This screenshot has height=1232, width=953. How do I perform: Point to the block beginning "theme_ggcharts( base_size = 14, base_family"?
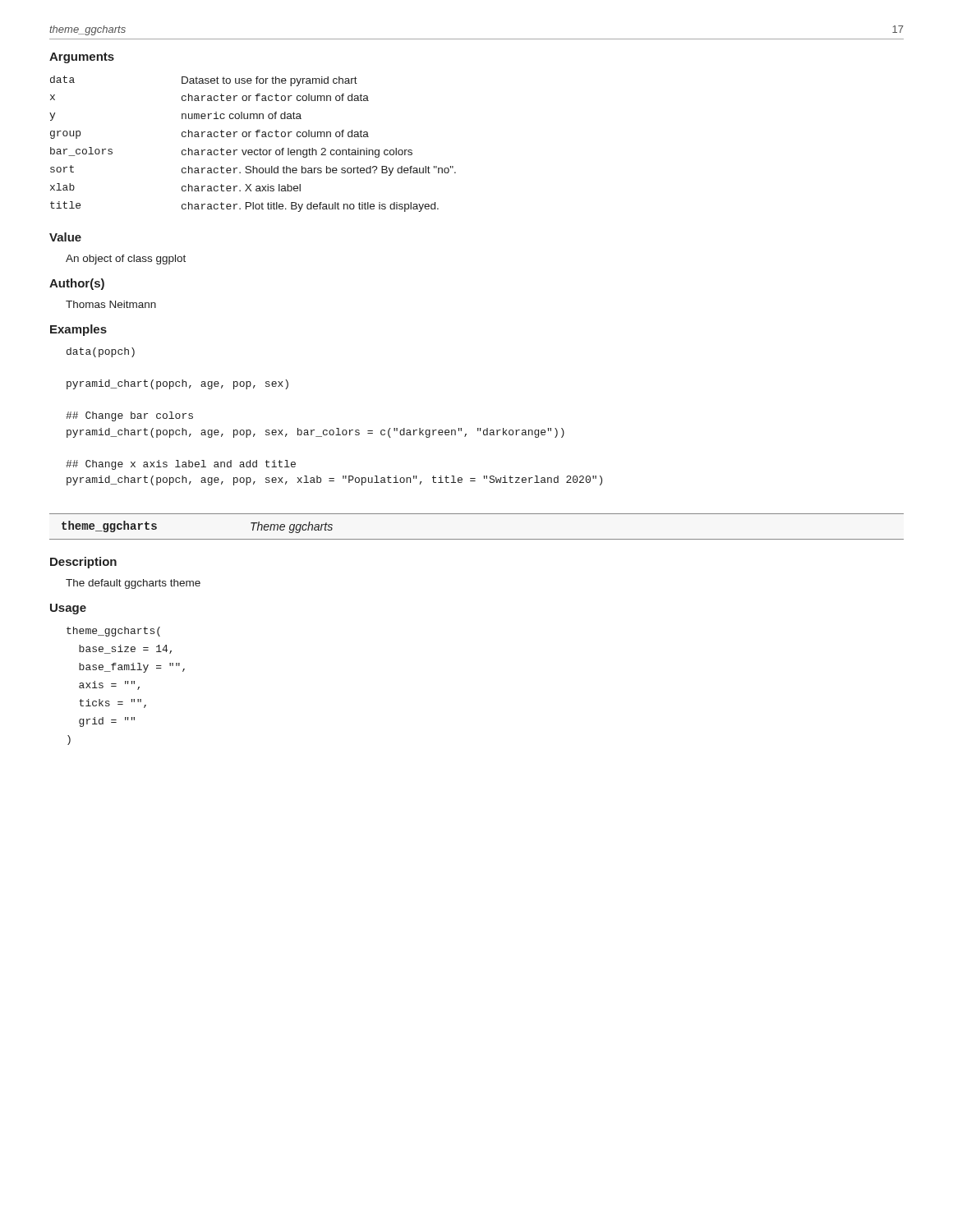pos(113,632)
